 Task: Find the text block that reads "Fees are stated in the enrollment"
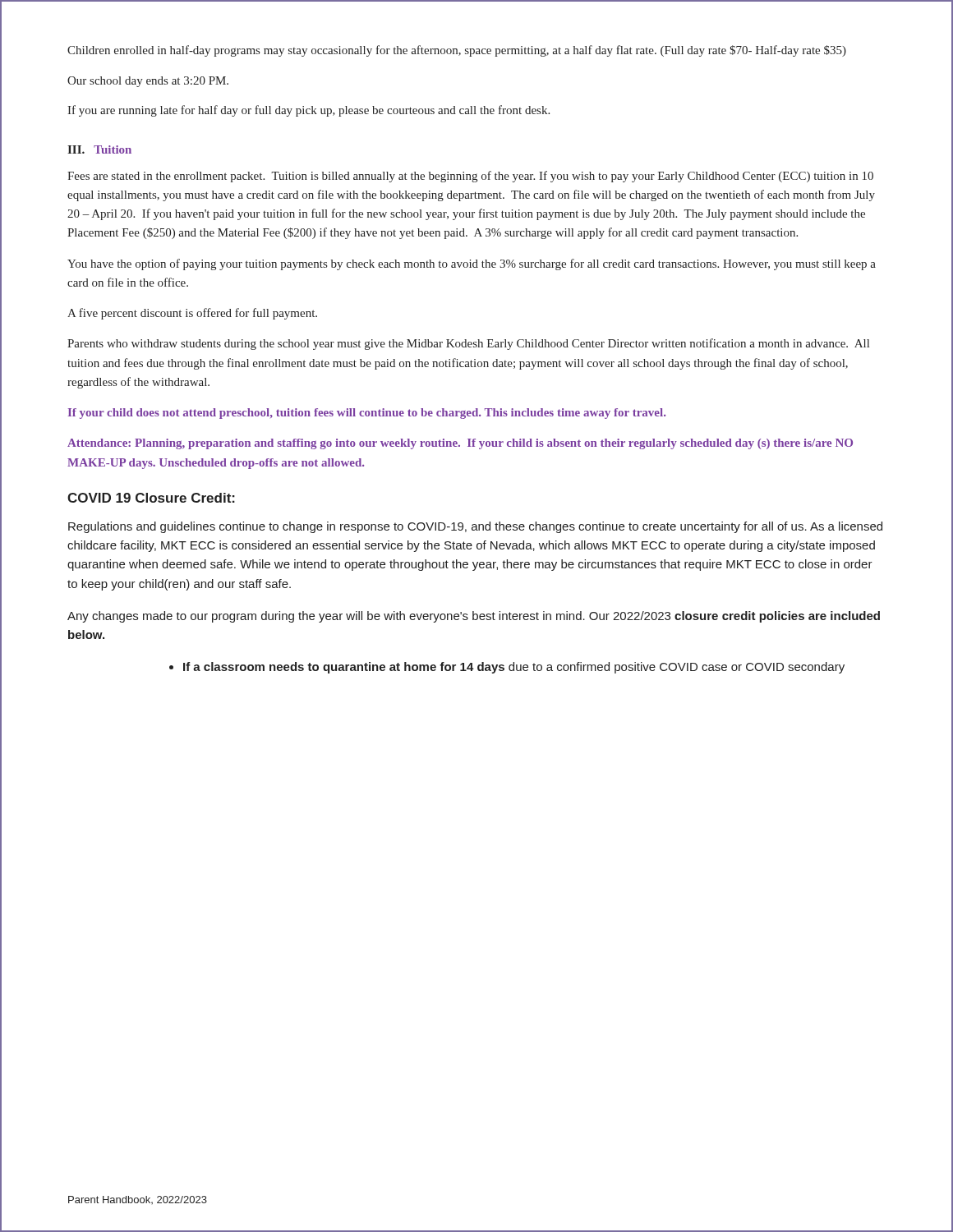click(471, 204)
